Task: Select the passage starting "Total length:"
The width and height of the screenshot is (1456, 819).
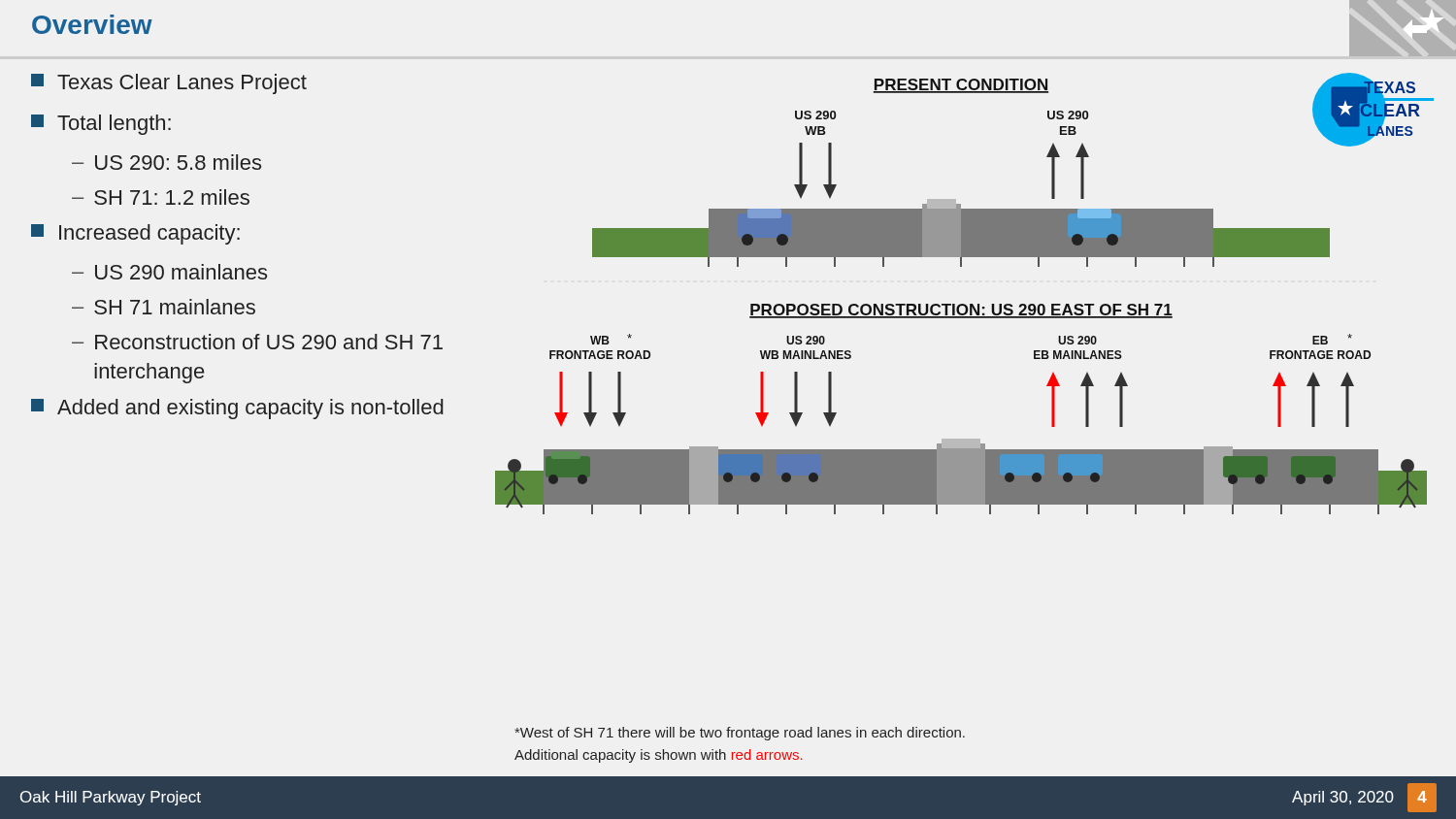Action: point(102,123)
